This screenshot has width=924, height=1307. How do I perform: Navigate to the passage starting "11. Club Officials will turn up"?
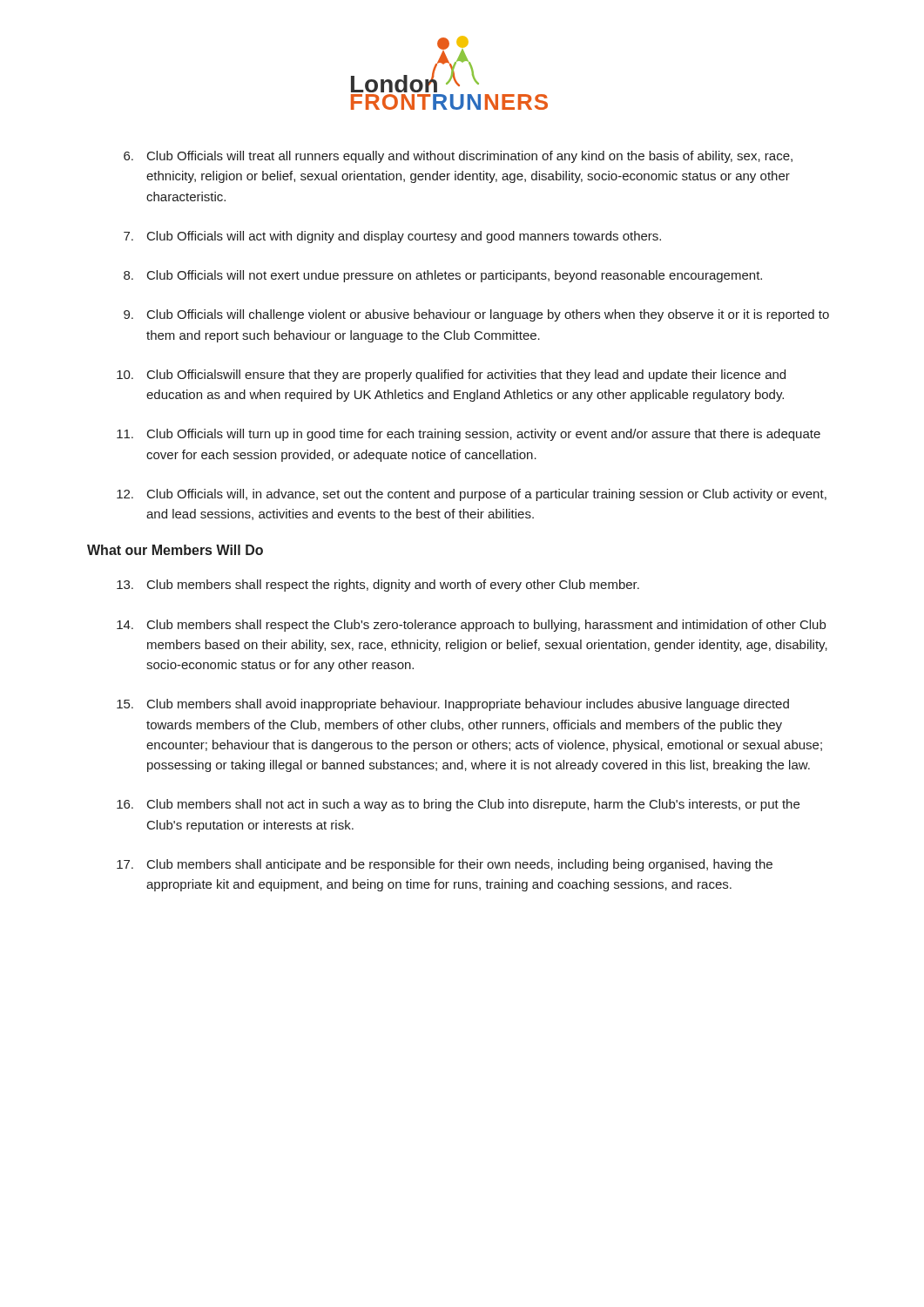[x=462, y=444]
